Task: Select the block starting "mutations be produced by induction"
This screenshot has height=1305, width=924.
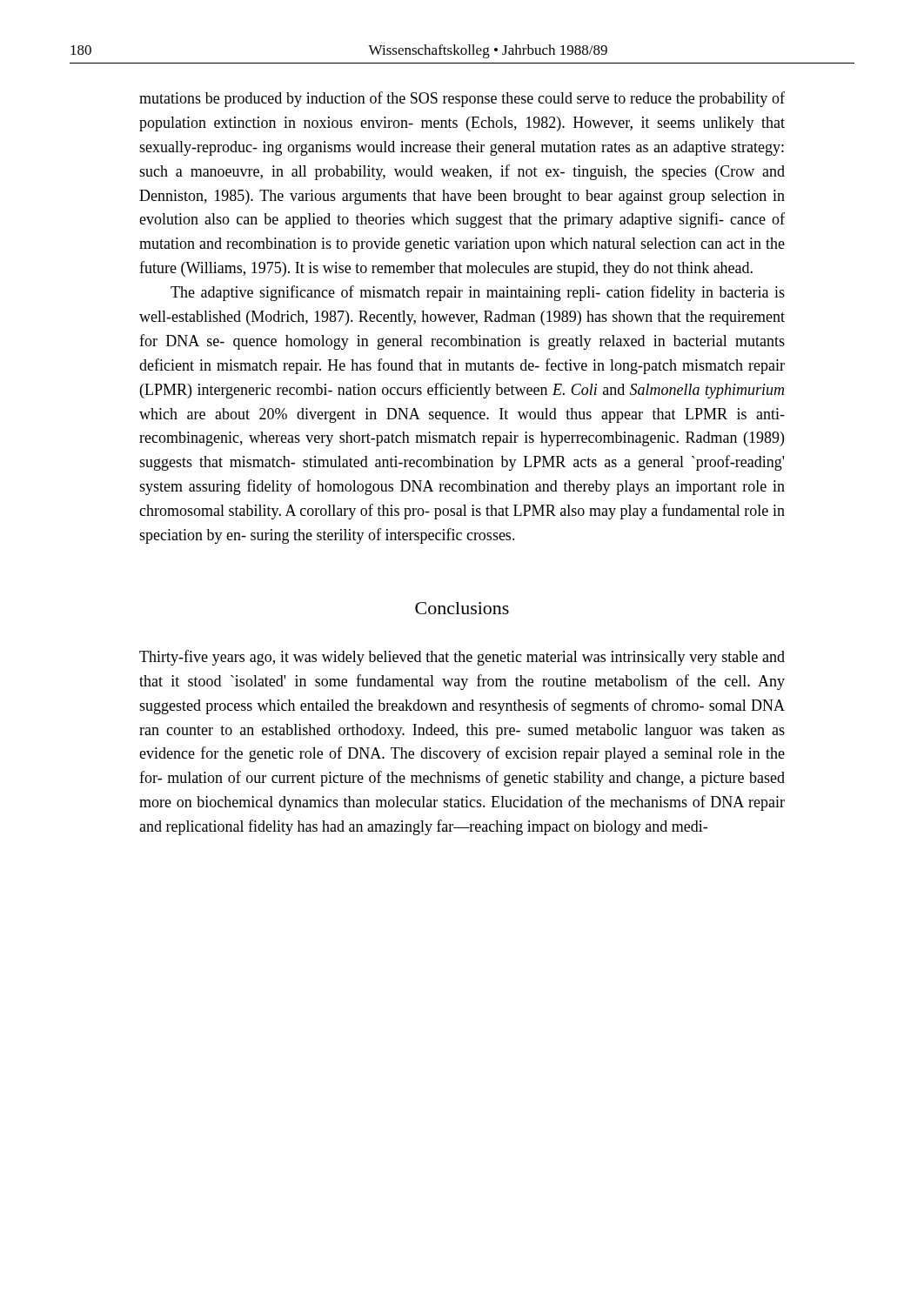Action: point(462,318)
